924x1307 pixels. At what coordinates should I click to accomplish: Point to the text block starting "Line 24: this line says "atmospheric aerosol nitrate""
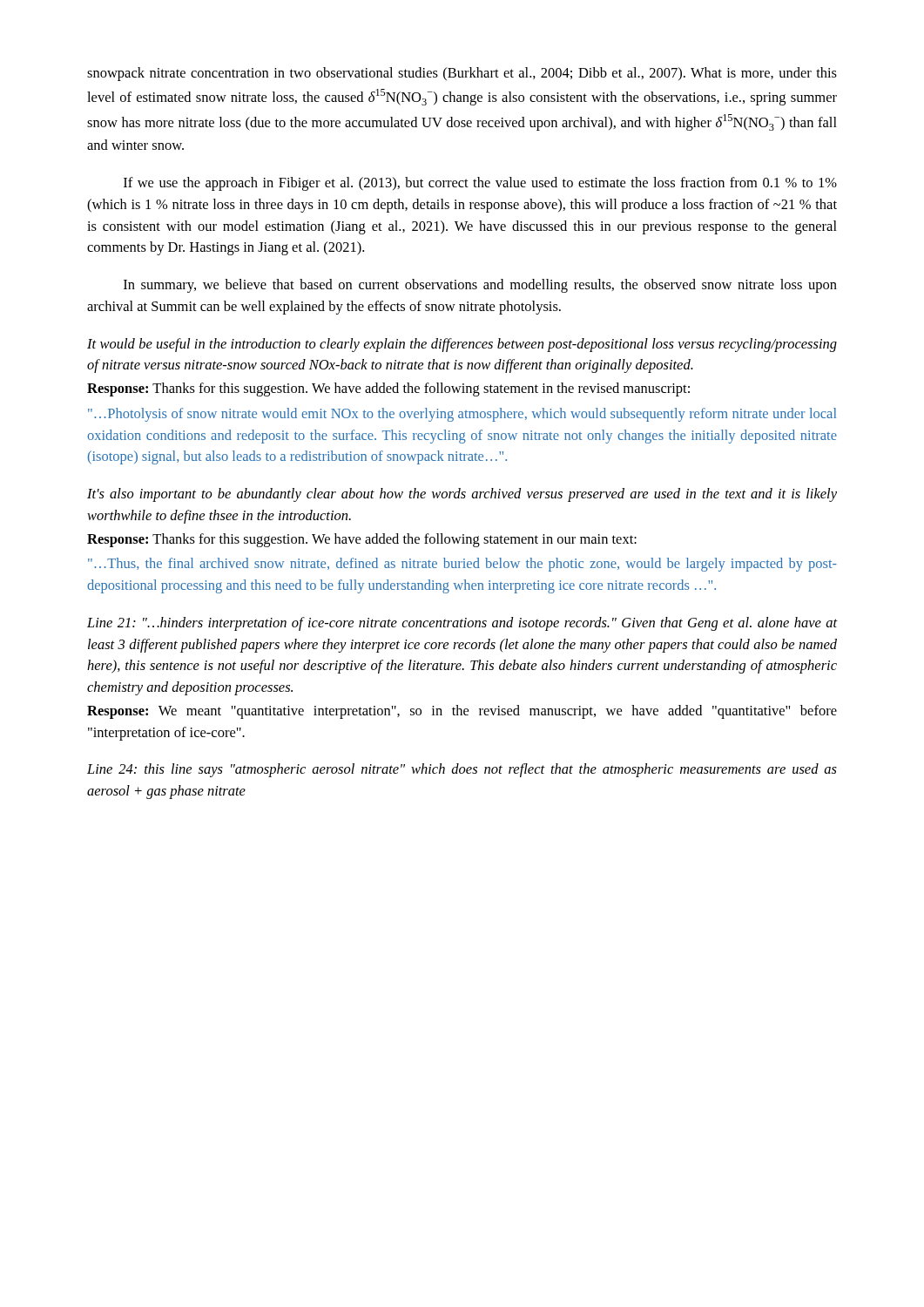click(462, 781)
